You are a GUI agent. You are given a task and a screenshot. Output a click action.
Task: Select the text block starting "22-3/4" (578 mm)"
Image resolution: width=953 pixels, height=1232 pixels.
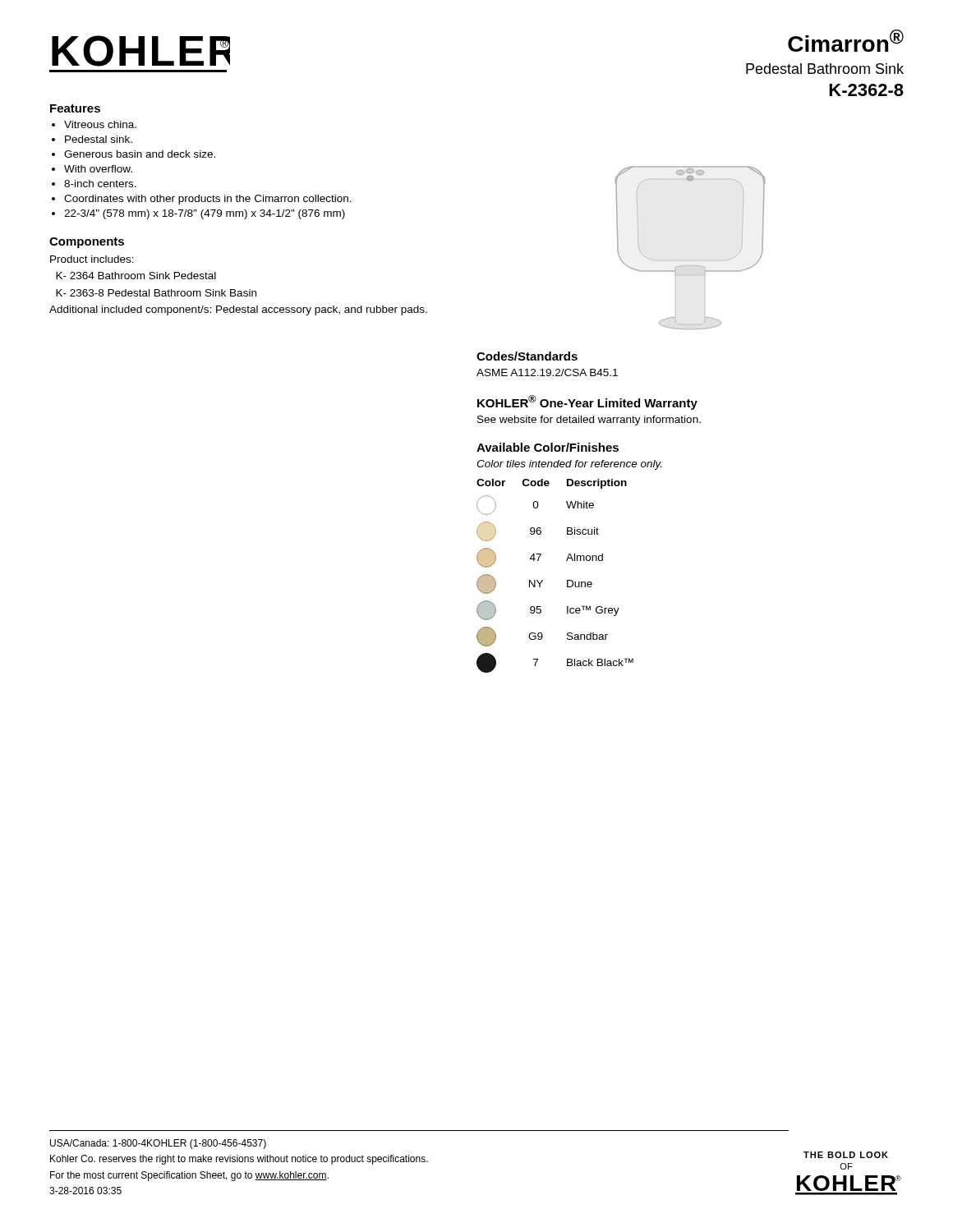tap(254, 213)
